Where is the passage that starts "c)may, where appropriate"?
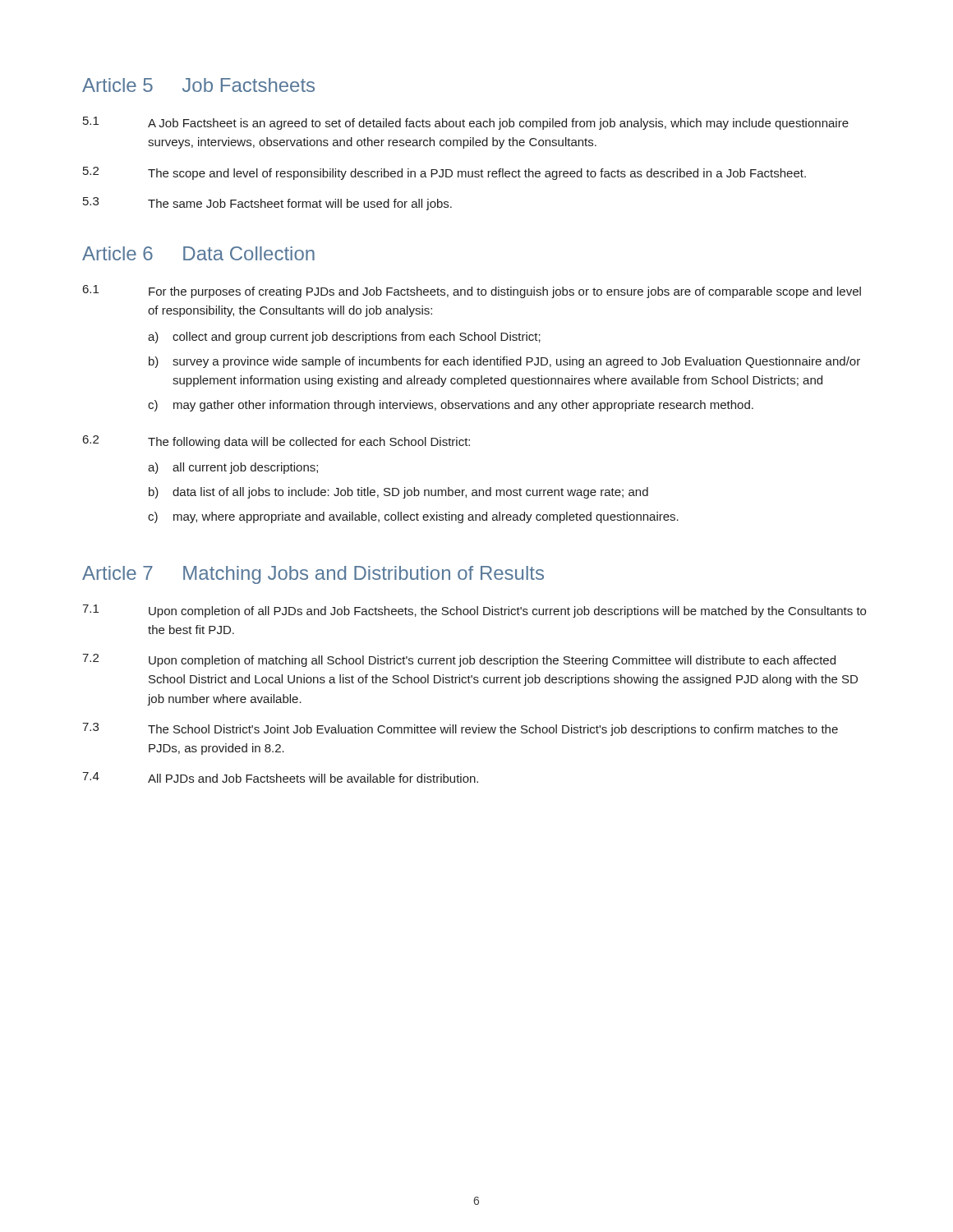The image size is (953, 1232). (509, 517)
